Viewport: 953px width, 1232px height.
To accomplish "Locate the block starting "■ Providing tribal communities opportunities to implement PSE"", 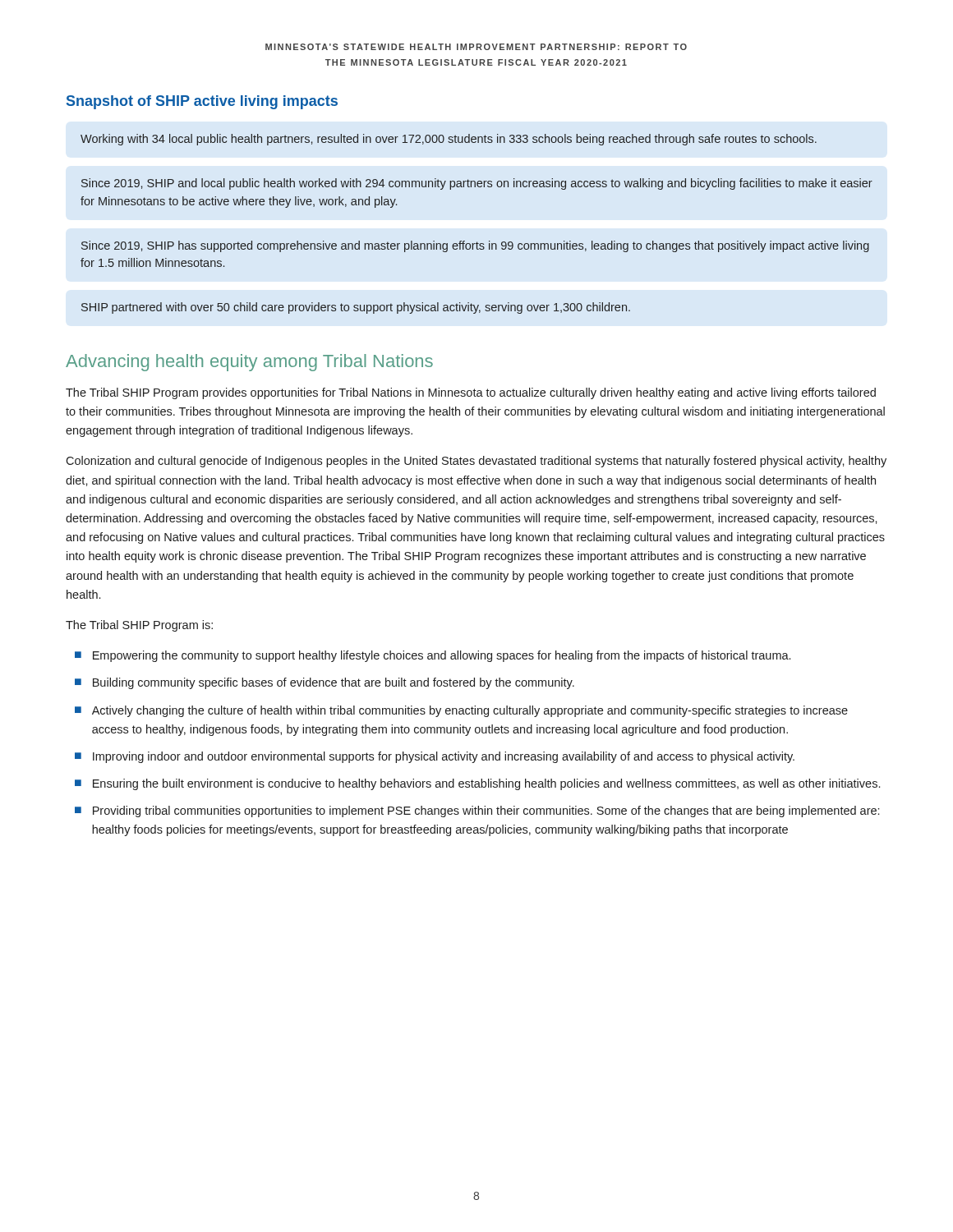I will [476, 821].
